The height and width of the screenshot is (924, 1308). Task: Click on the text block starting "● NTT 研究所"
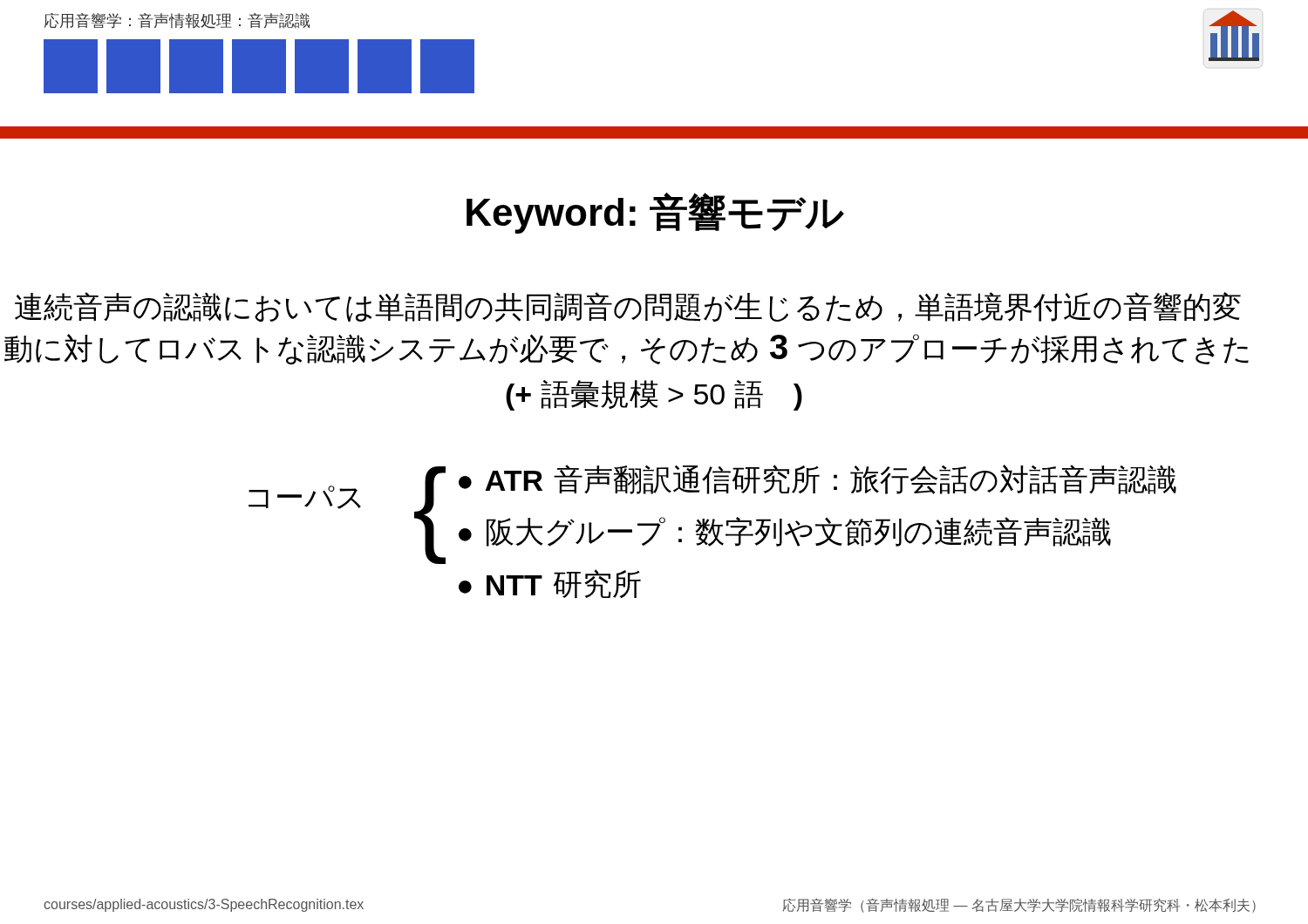coord(549,585)
